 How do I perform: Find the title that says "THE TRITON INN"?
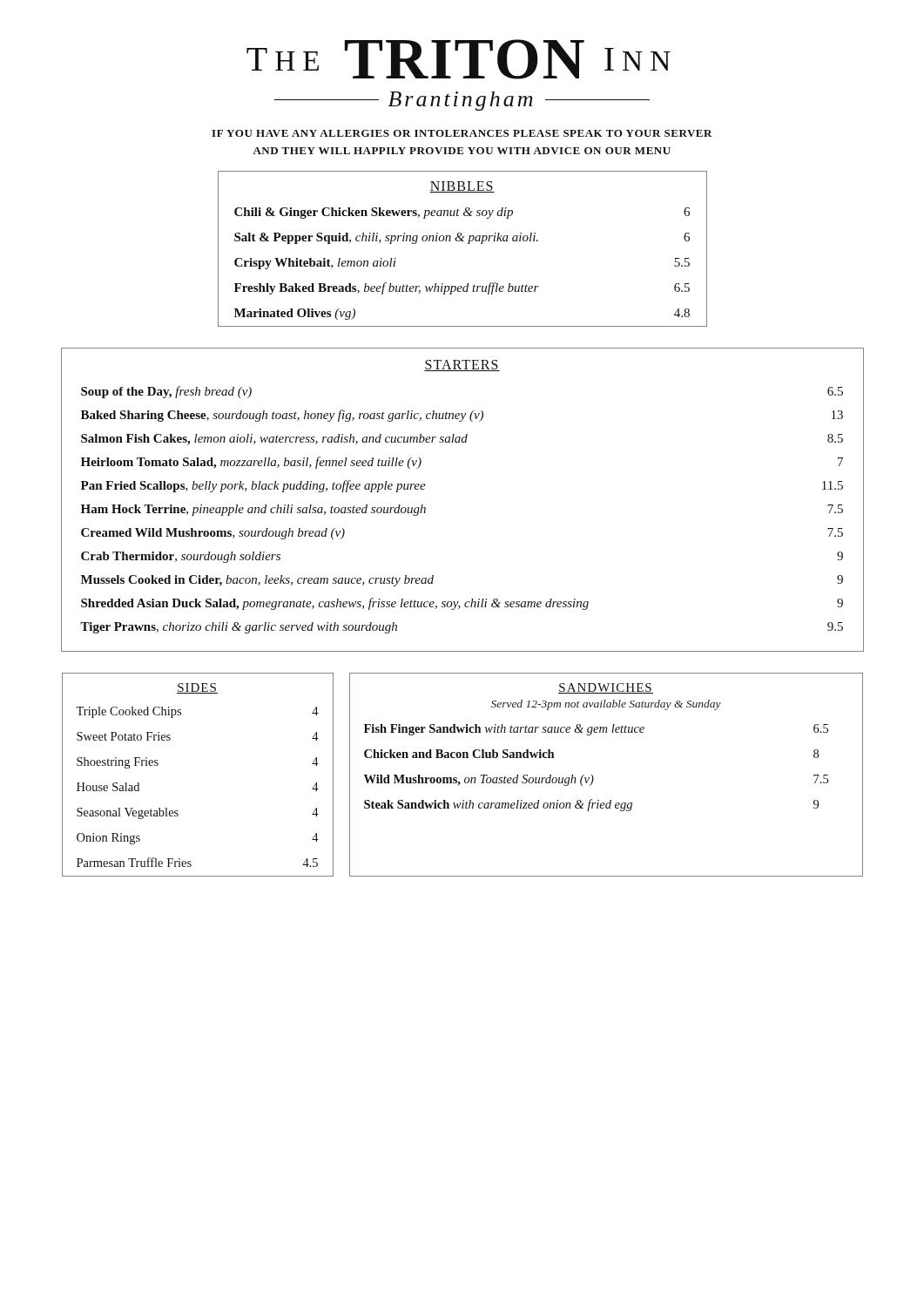click(462, 68)
